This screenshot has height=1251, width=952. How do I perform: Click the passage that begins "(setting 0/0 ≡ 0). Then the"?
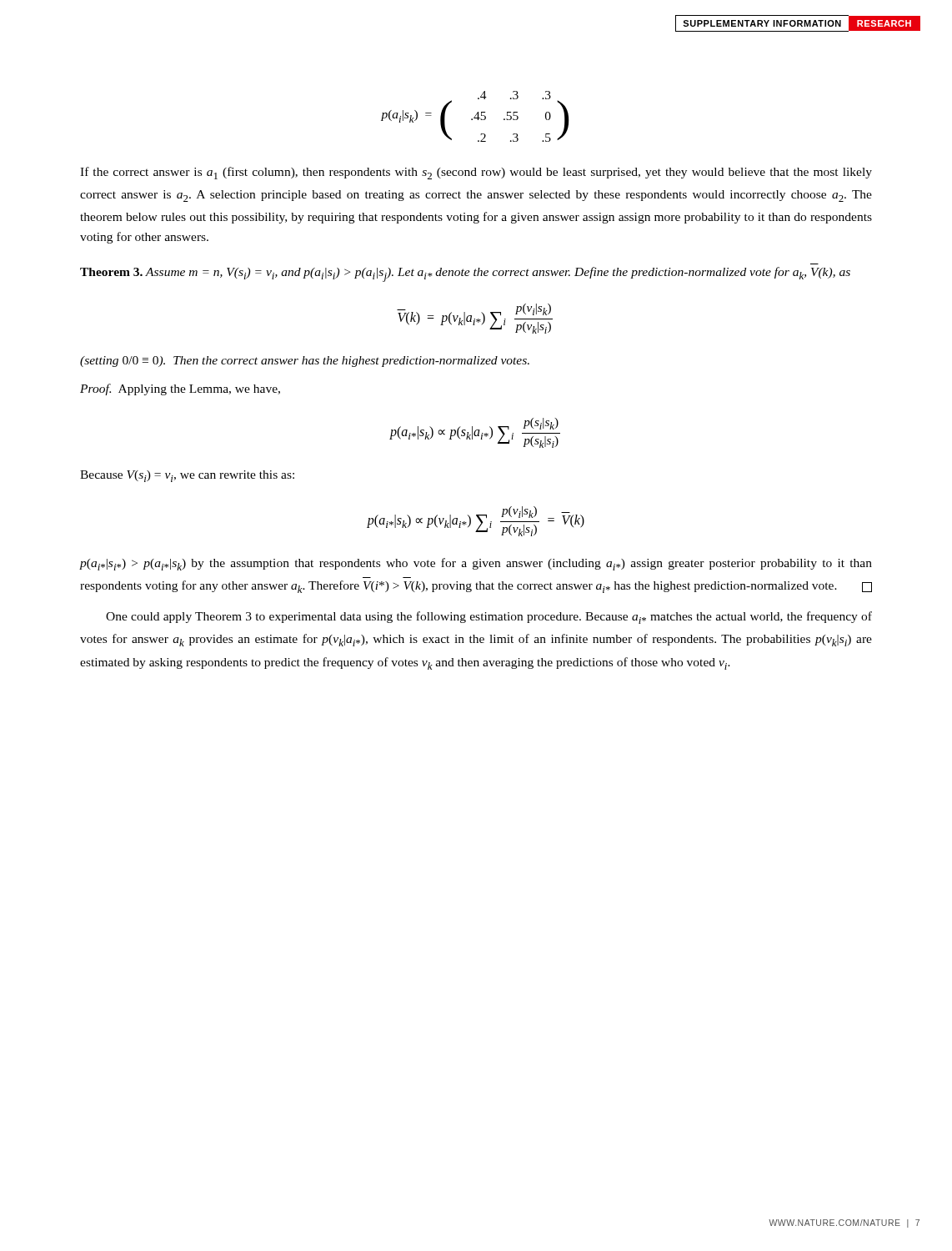476,360
